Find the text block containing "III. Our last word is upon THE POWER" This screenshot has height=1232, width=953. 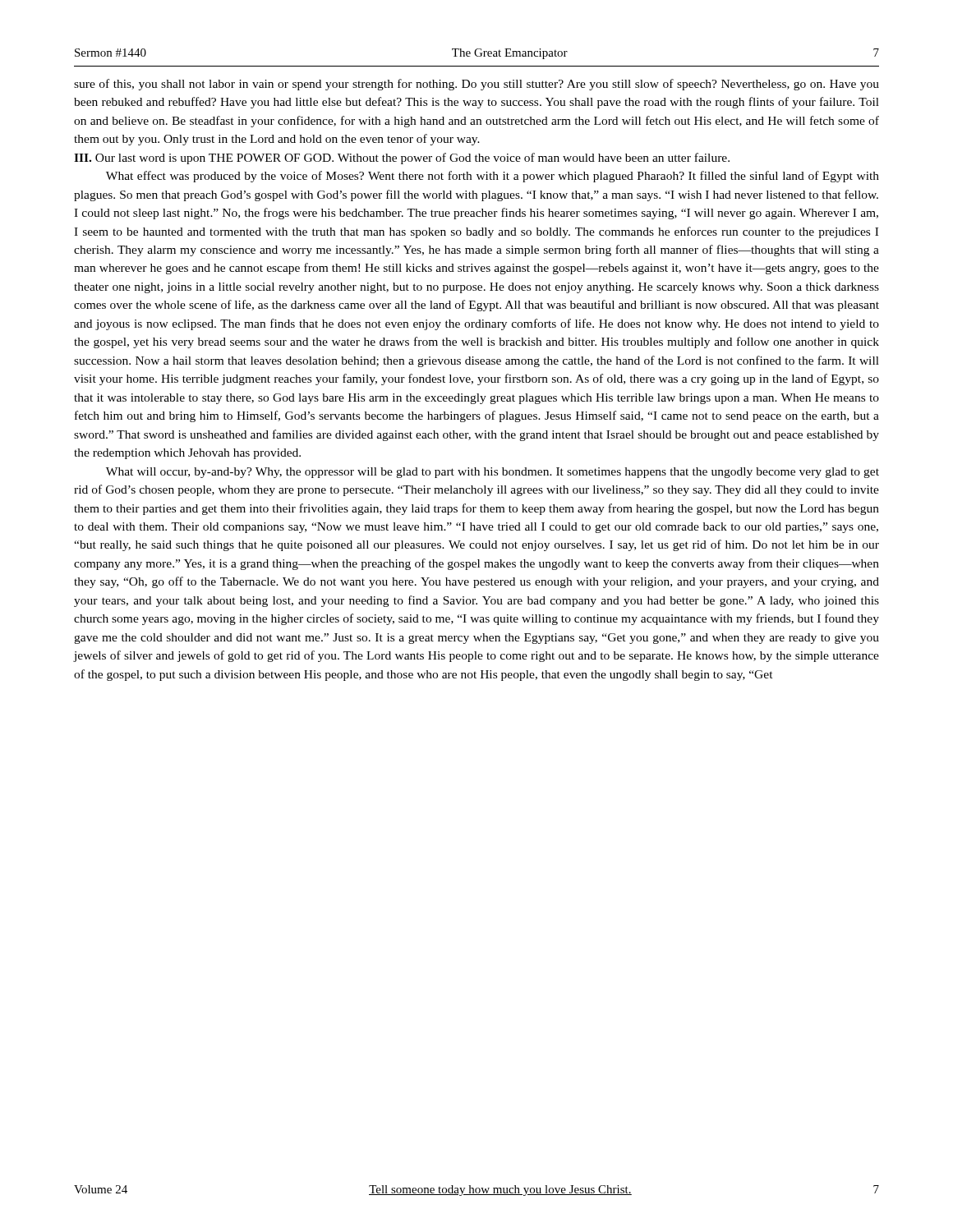pyautogui.click(x=402, y=157)
